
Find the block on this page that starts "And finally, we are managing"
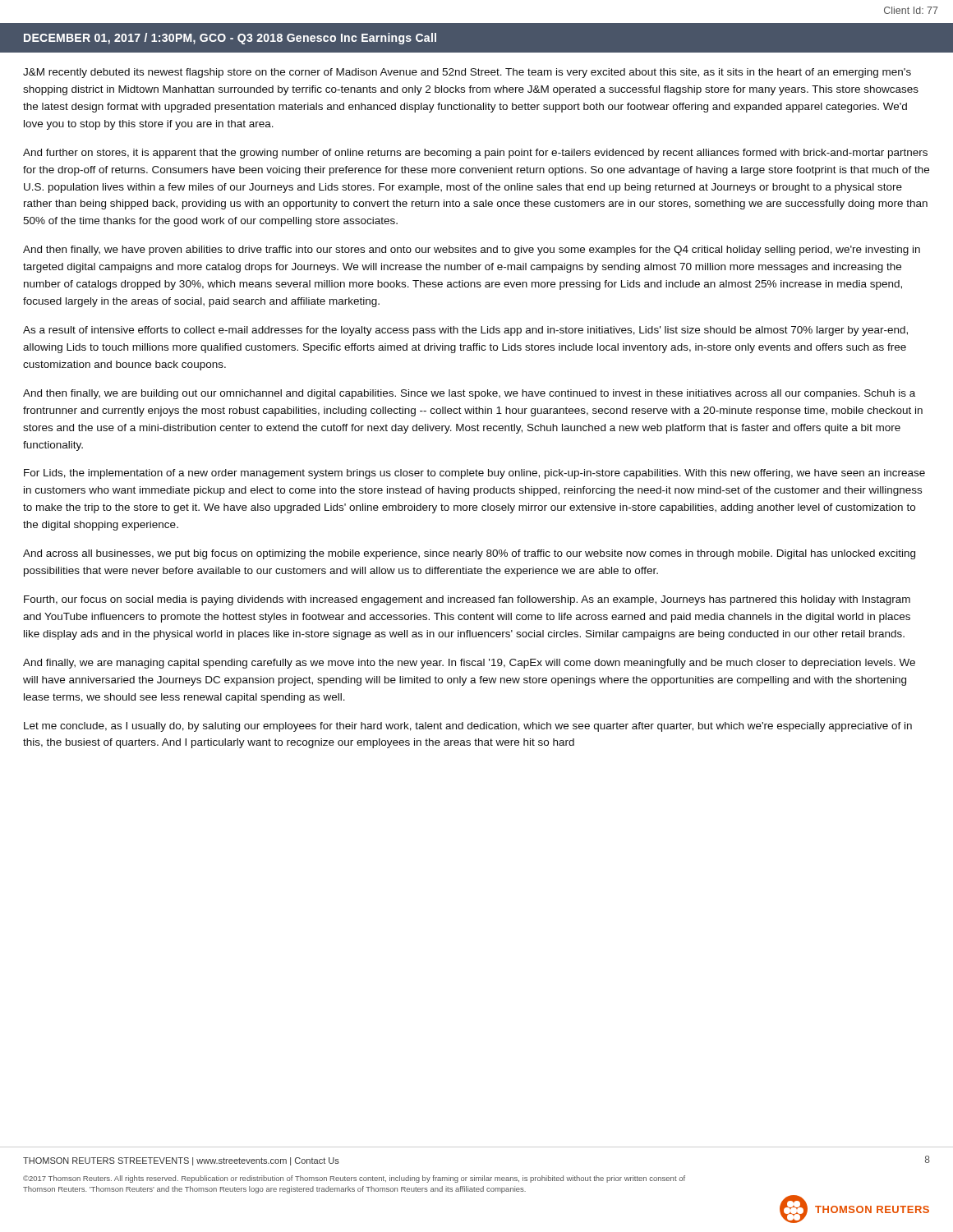[x=469, y=679]
